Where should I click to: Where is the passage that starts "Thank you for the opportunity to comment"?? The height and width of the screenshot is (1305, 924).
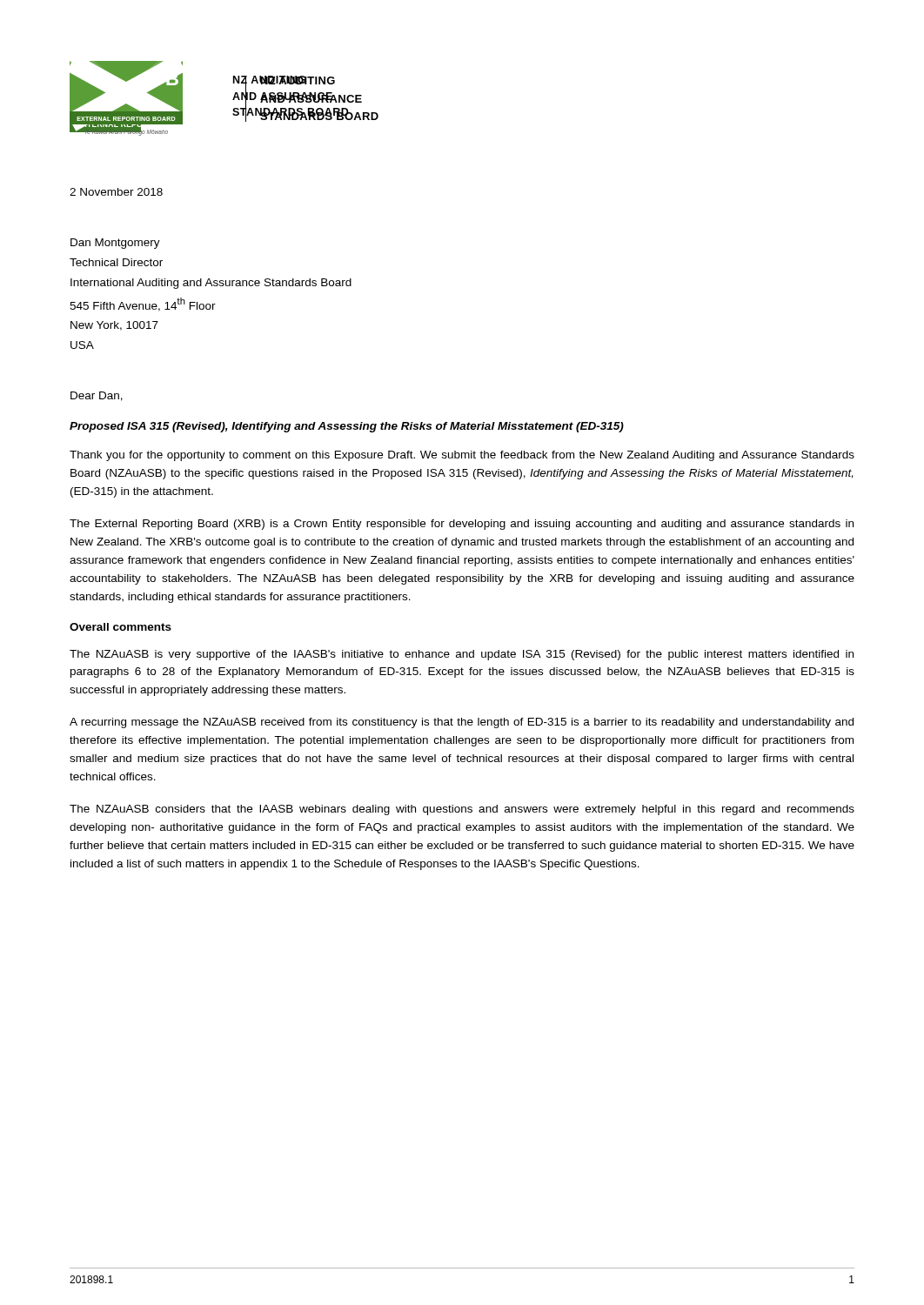pyautogui.click(x=462, y=473)
